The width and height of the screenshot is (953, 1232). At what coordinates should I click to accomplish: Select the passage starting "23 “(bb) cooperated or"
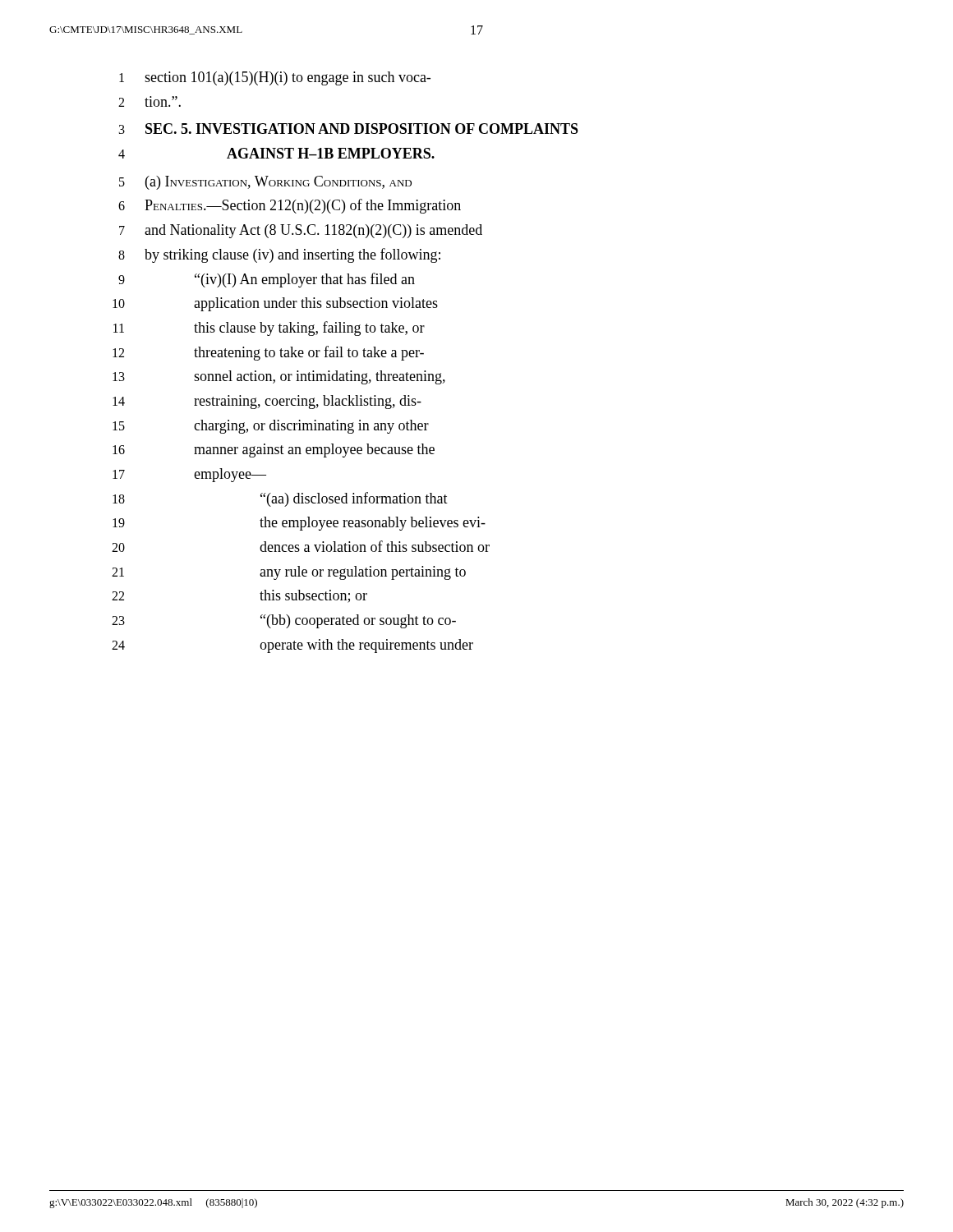pos(284,621)
